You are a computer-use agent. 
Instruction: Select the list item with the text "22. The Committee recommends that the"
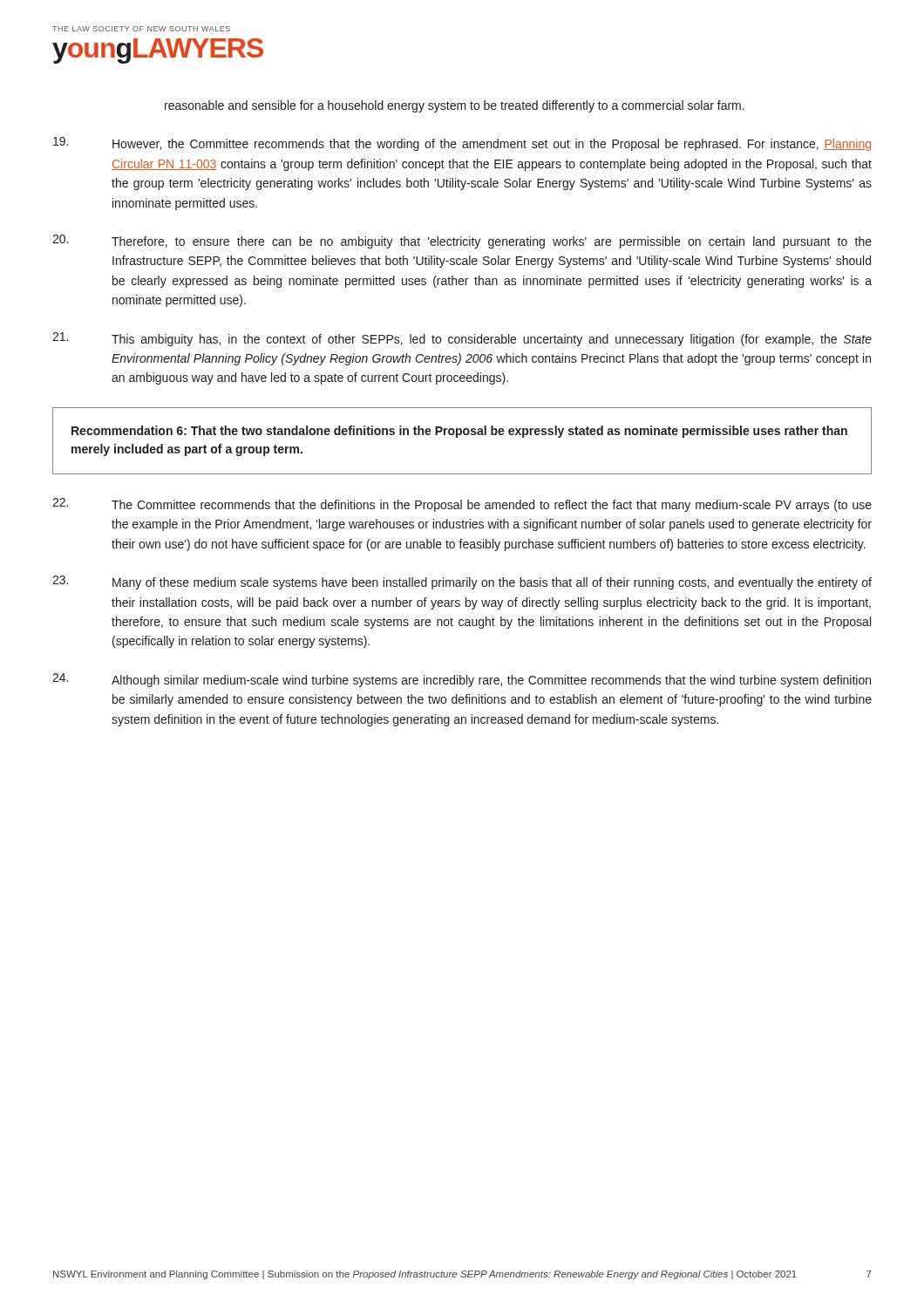click(x=462, y=525)
